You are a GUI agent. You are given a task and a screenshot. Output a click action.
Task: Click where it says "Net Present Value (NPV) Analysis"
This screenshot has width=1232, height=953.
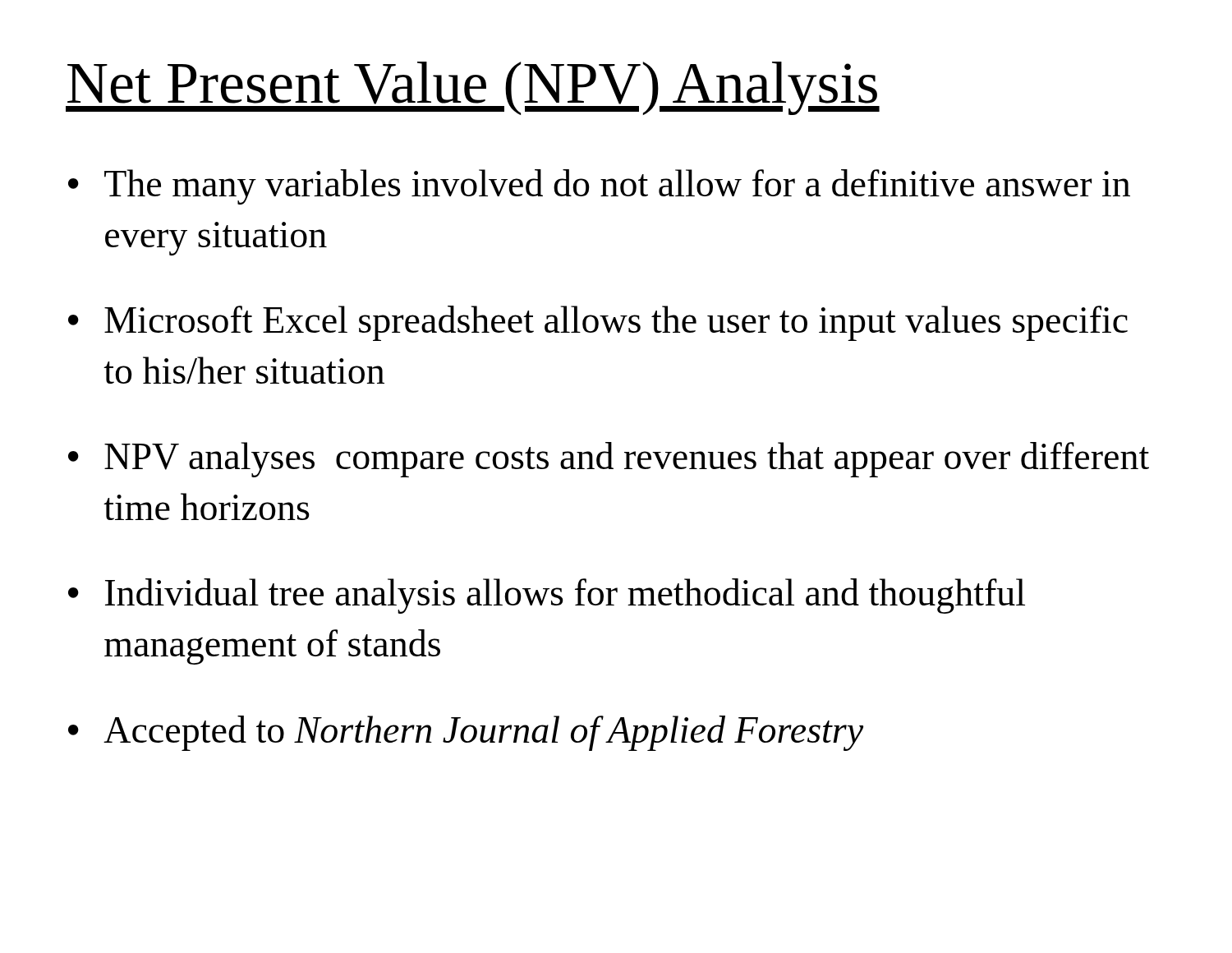coord(472,83)
